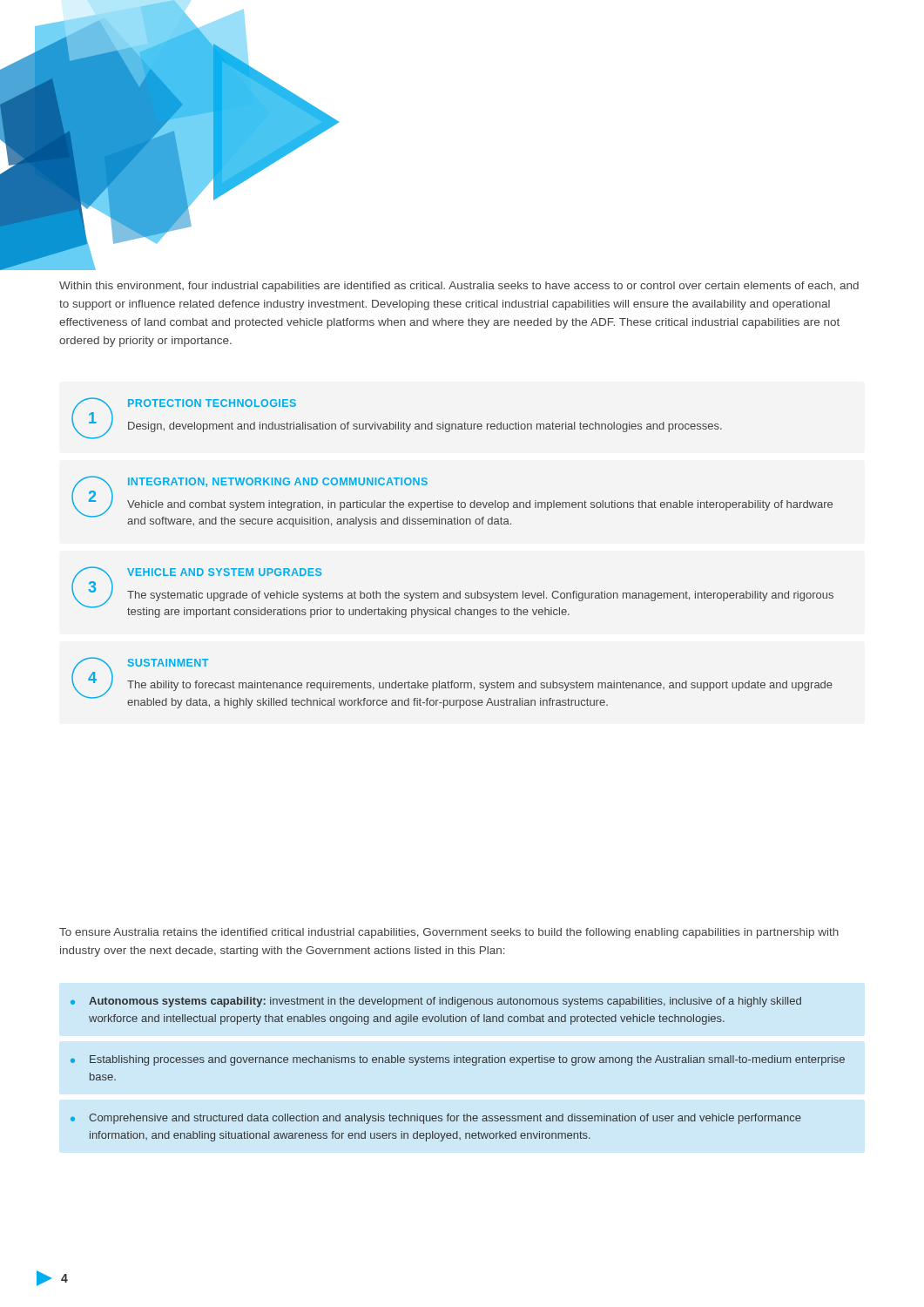The height and width of the screenshot is (1307, 924).
Task: Locate the text block that says "1 PROTECTION TECHNOLOGIES Design, development and industrialisation of"
Action: 460,417
